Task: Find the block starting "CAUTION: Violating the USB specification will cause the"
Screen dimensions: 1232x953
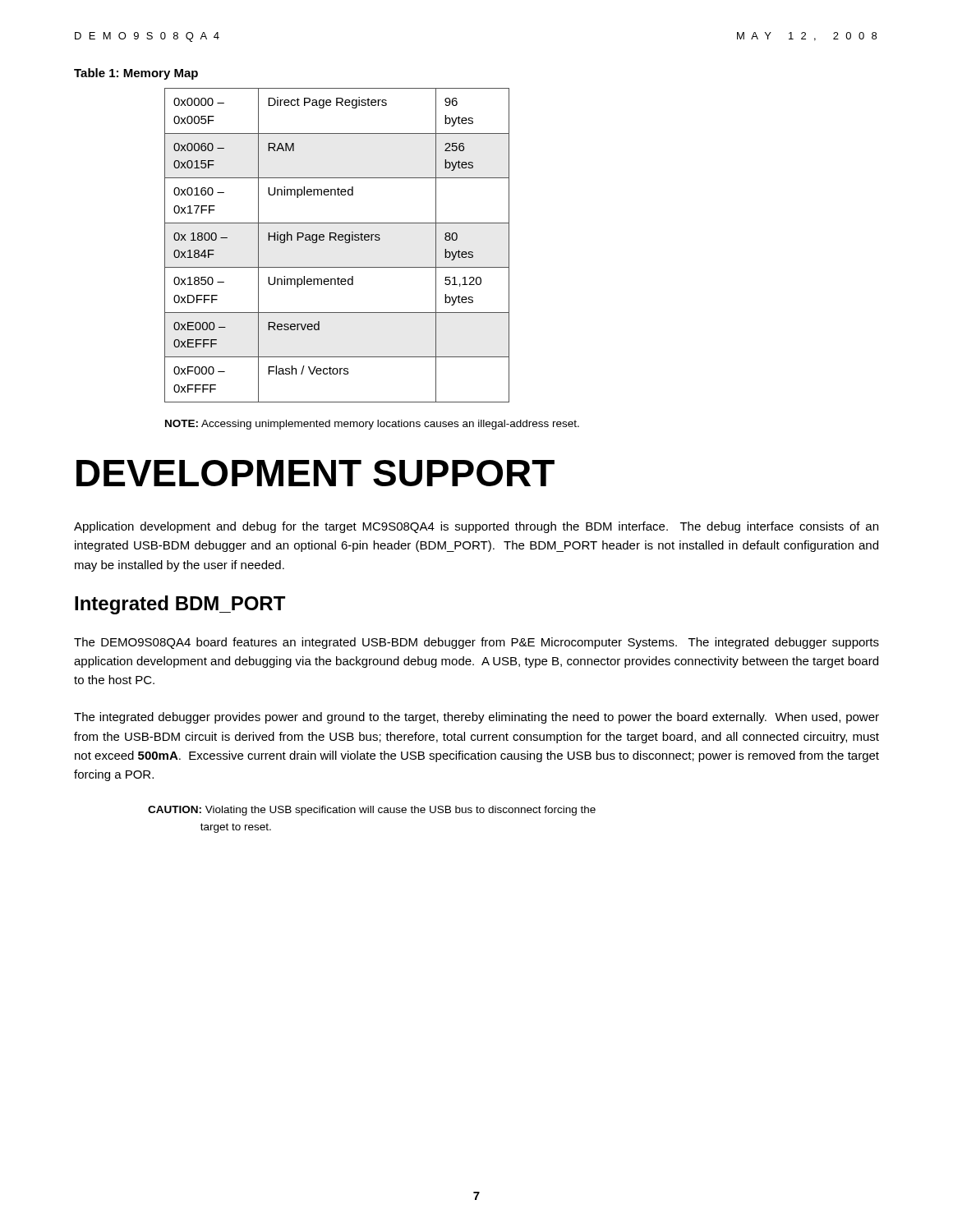Action: pyautogui.click(x=372, y=818)
